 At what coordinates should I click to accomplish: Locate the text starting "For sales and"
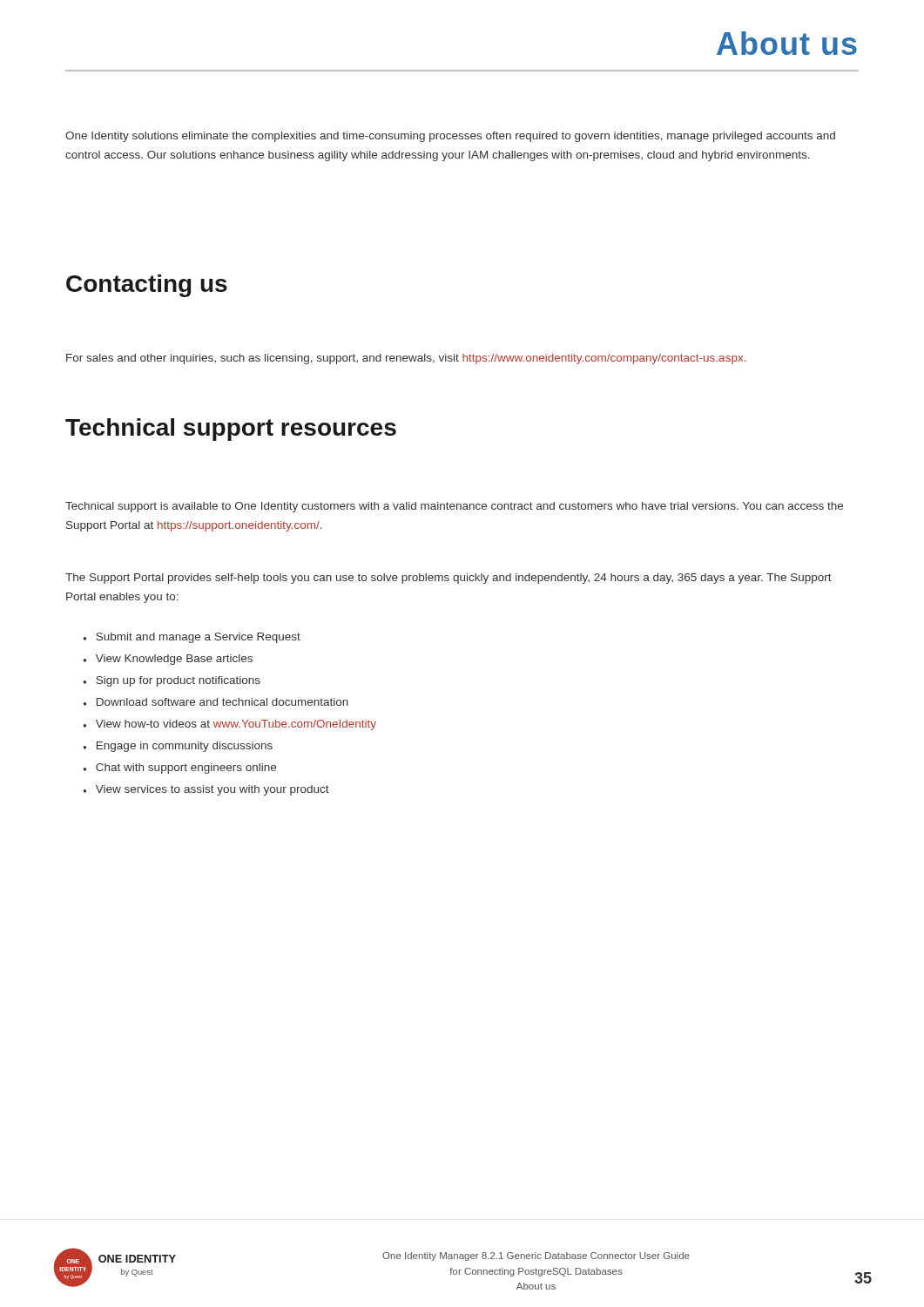click(x=406, y=358)
